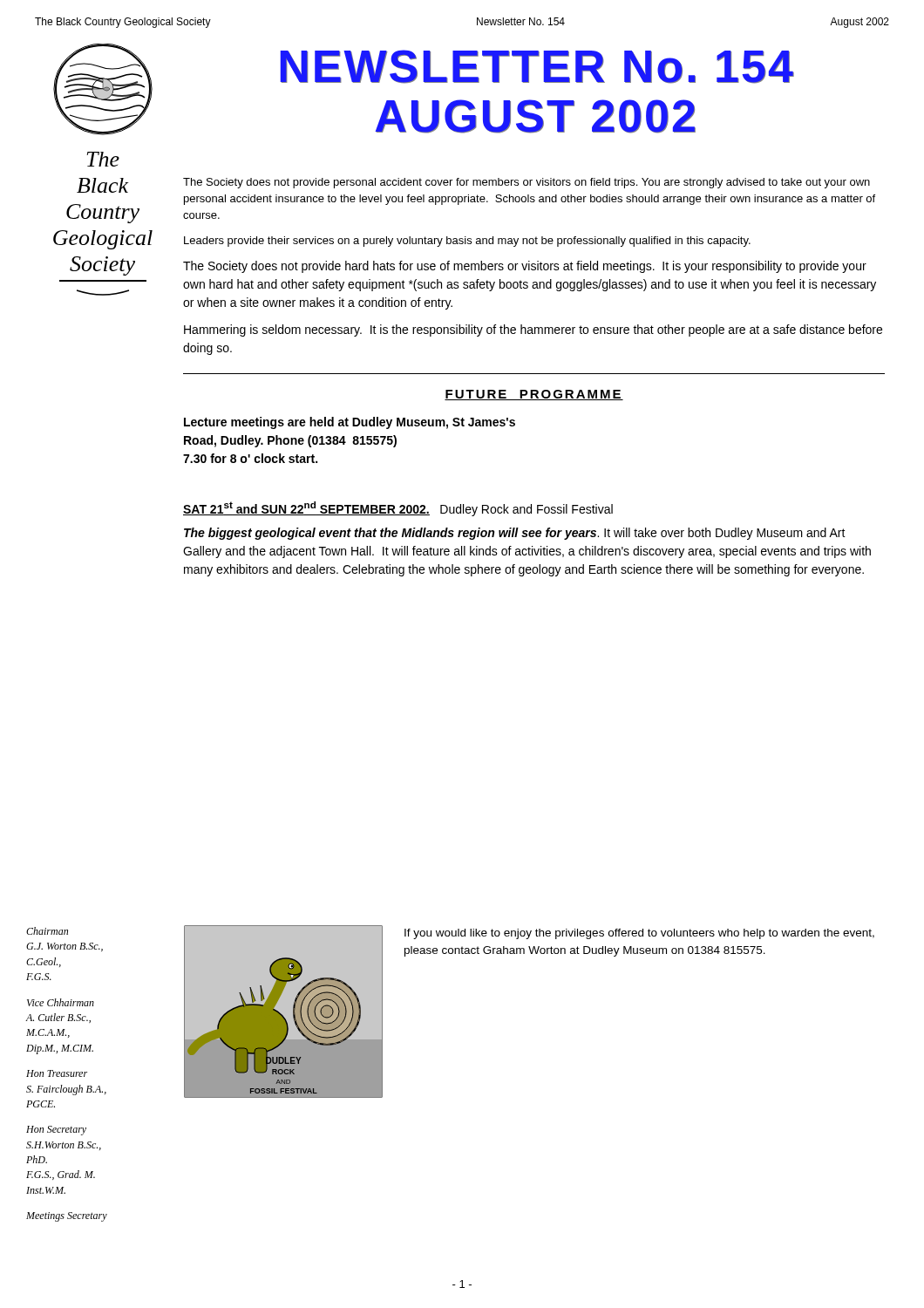Select the text block that says "If you would"
This screenshot has height=1308, width=924.
pos(639,941)
